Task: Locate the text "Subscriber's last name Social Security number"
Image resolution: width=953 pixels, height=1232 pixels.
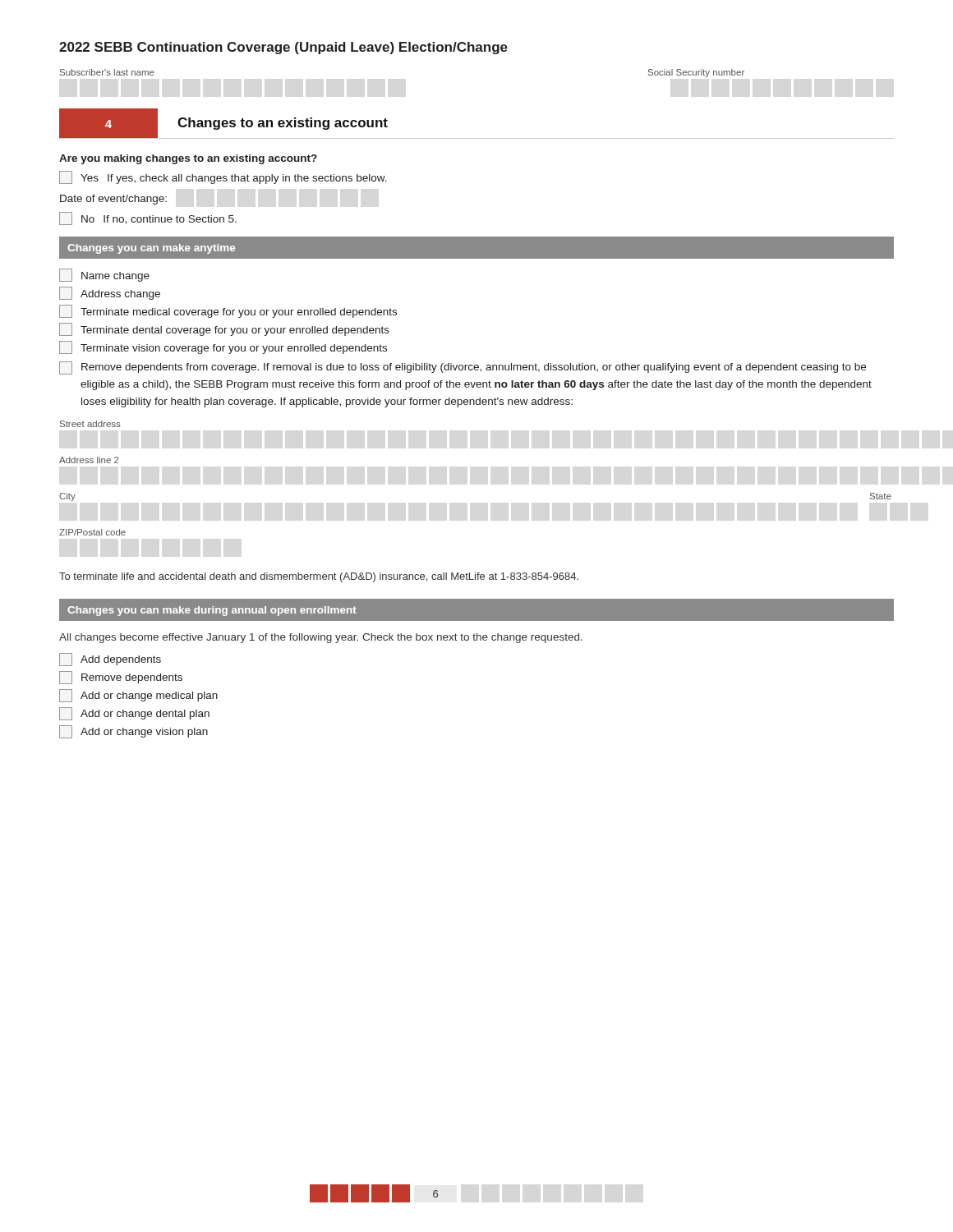Action: click(x=109, y=73)
